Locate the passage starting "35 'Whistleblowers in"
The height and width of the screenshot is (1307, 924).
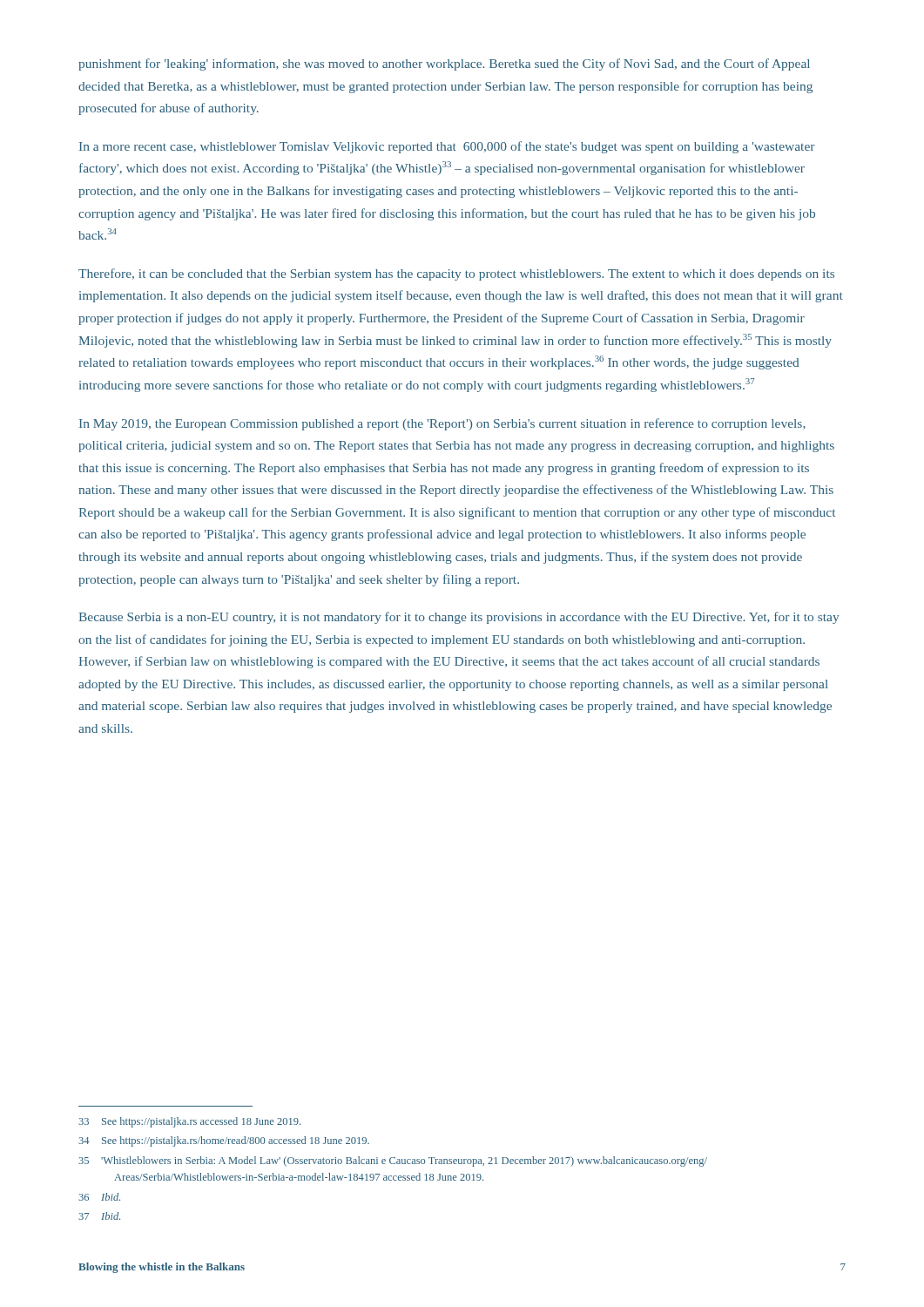(393, 1169)
